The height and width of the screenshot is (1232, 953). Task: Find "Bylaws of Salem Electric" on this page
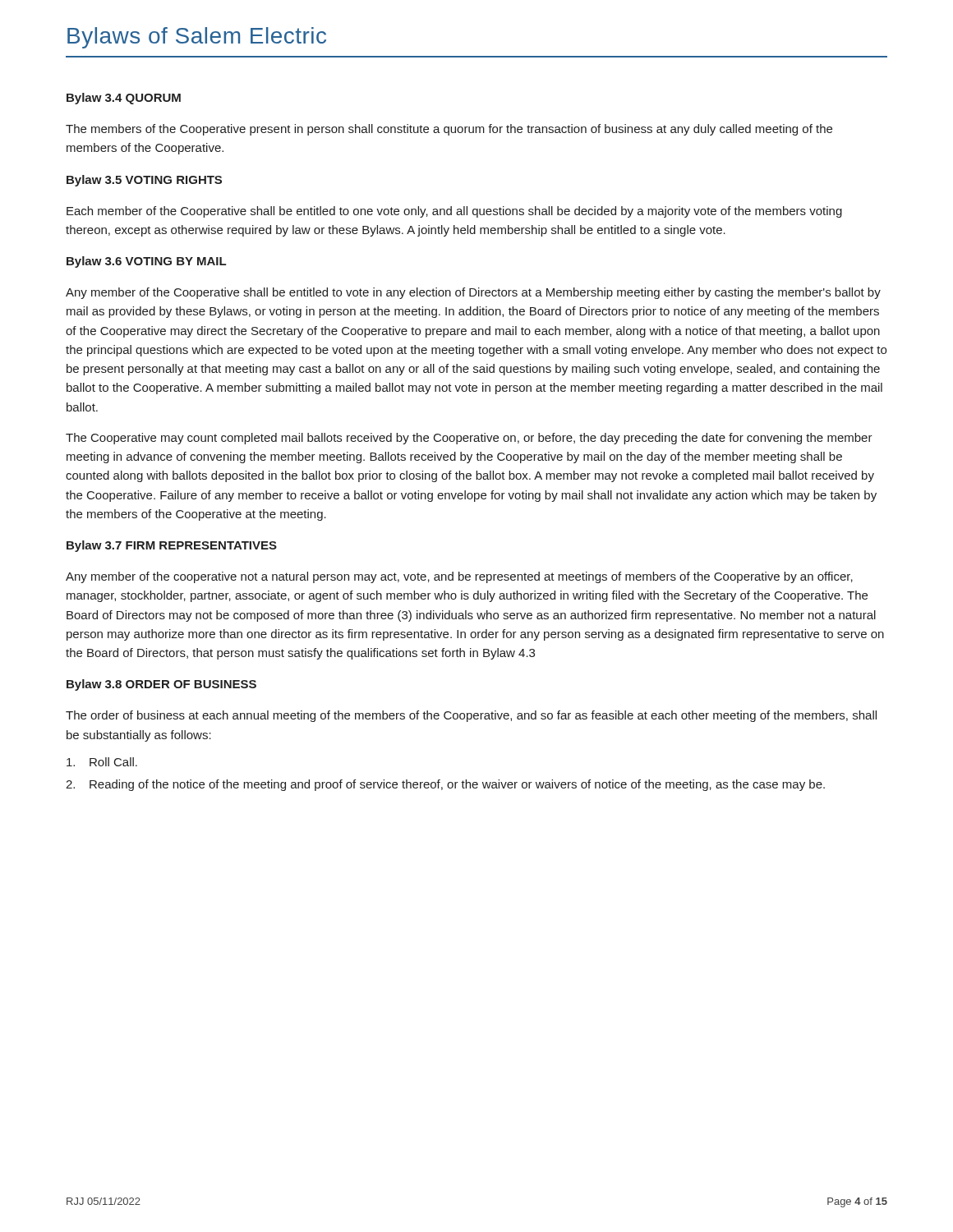[x=197, y=38]
